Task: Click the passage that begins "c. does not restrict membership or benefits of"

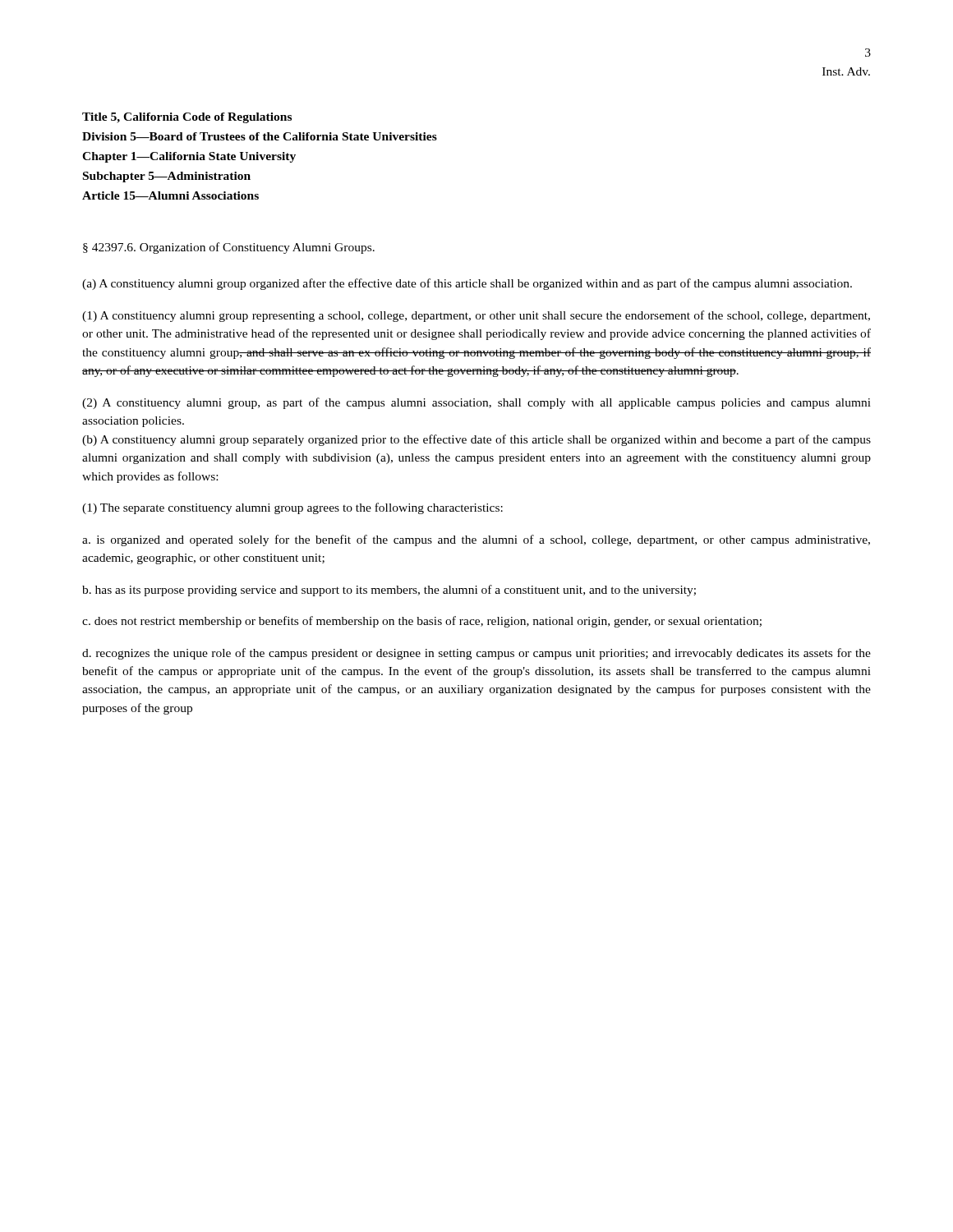Action: click(x=422, y=621)
